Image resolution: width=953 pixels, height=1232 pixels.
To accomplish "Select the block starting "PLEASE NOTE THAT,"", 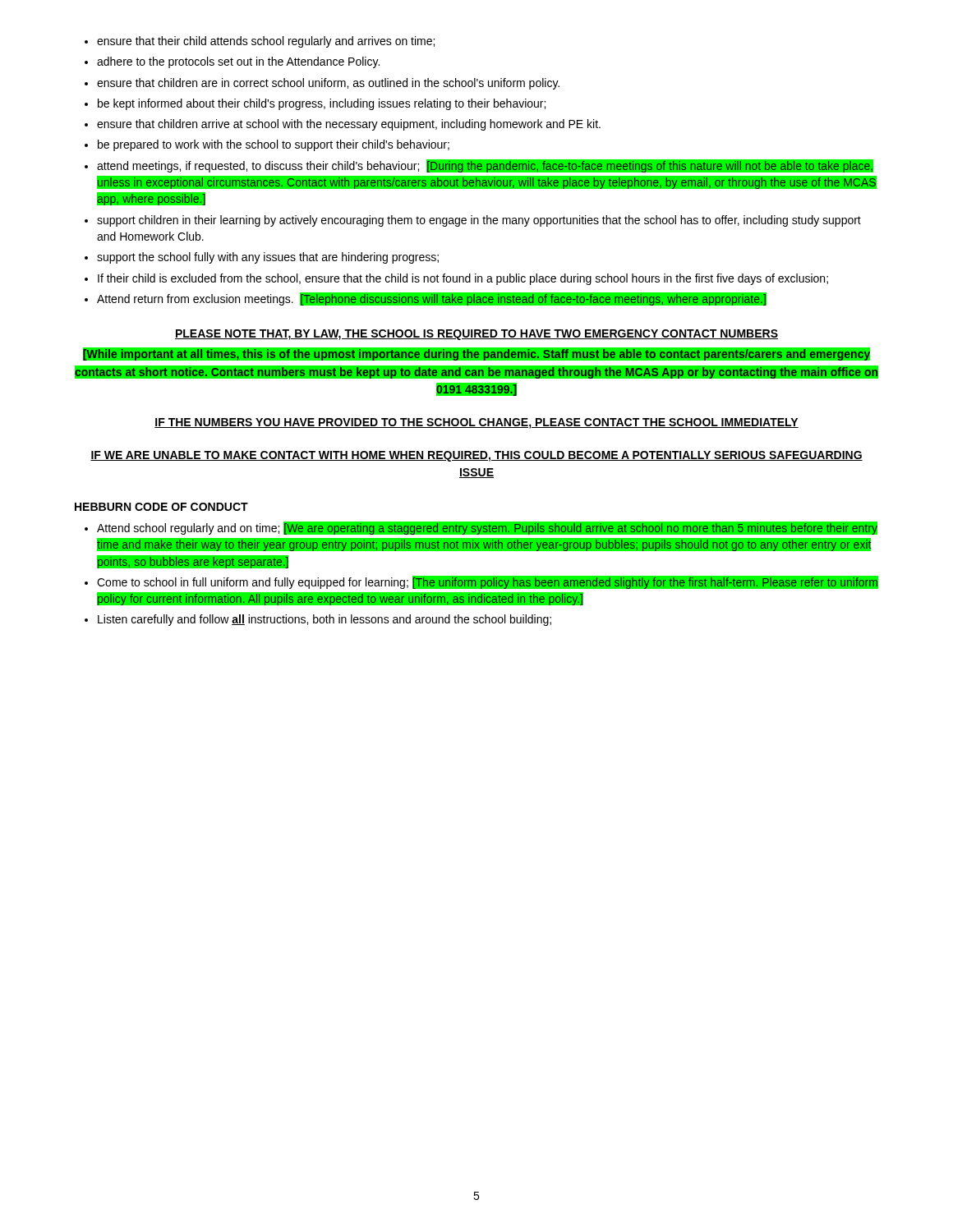I will pyautogui.click(x=476, y=362).
